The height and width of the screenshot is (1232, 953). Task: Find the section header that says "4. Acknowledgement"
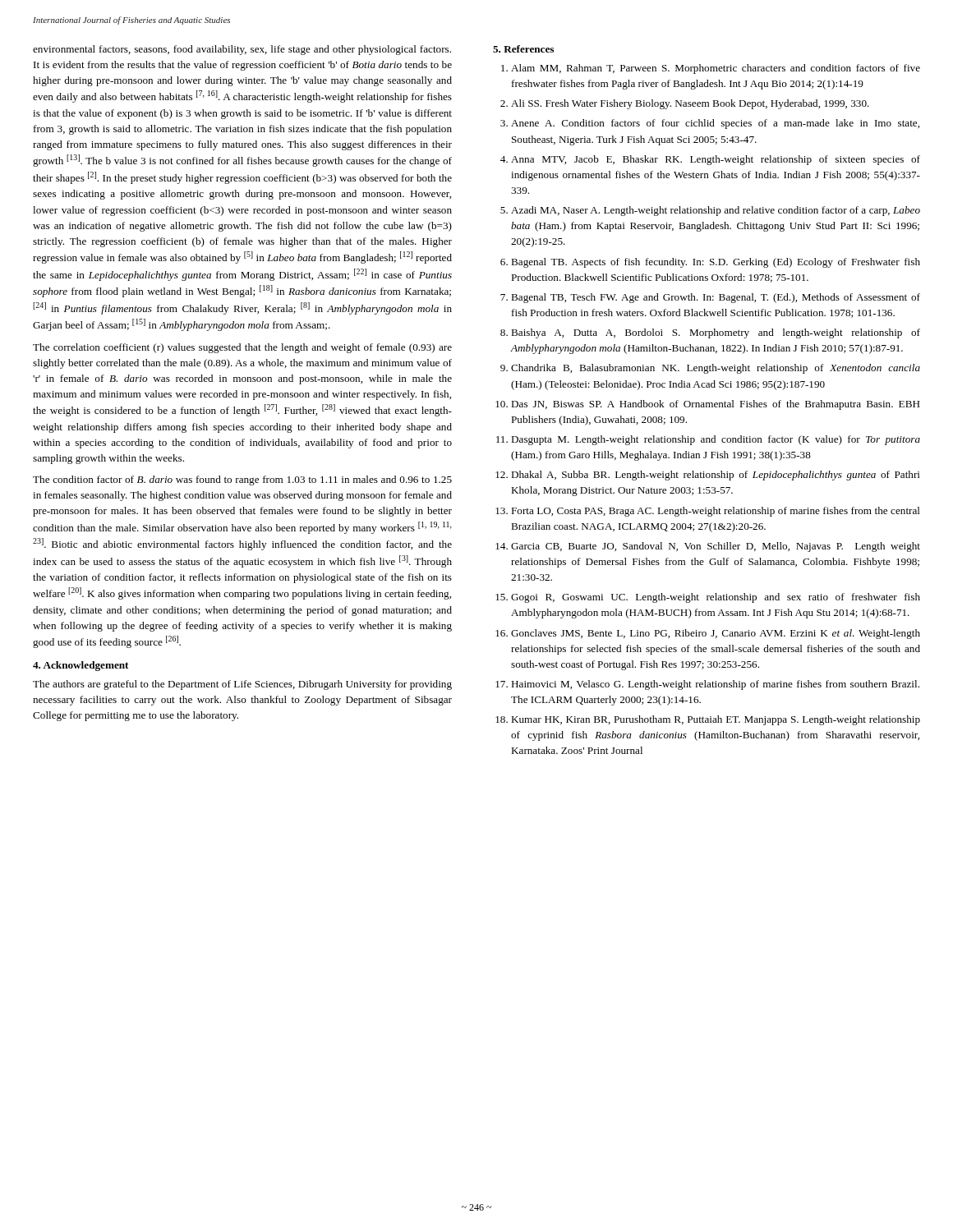tap(81, 665)
